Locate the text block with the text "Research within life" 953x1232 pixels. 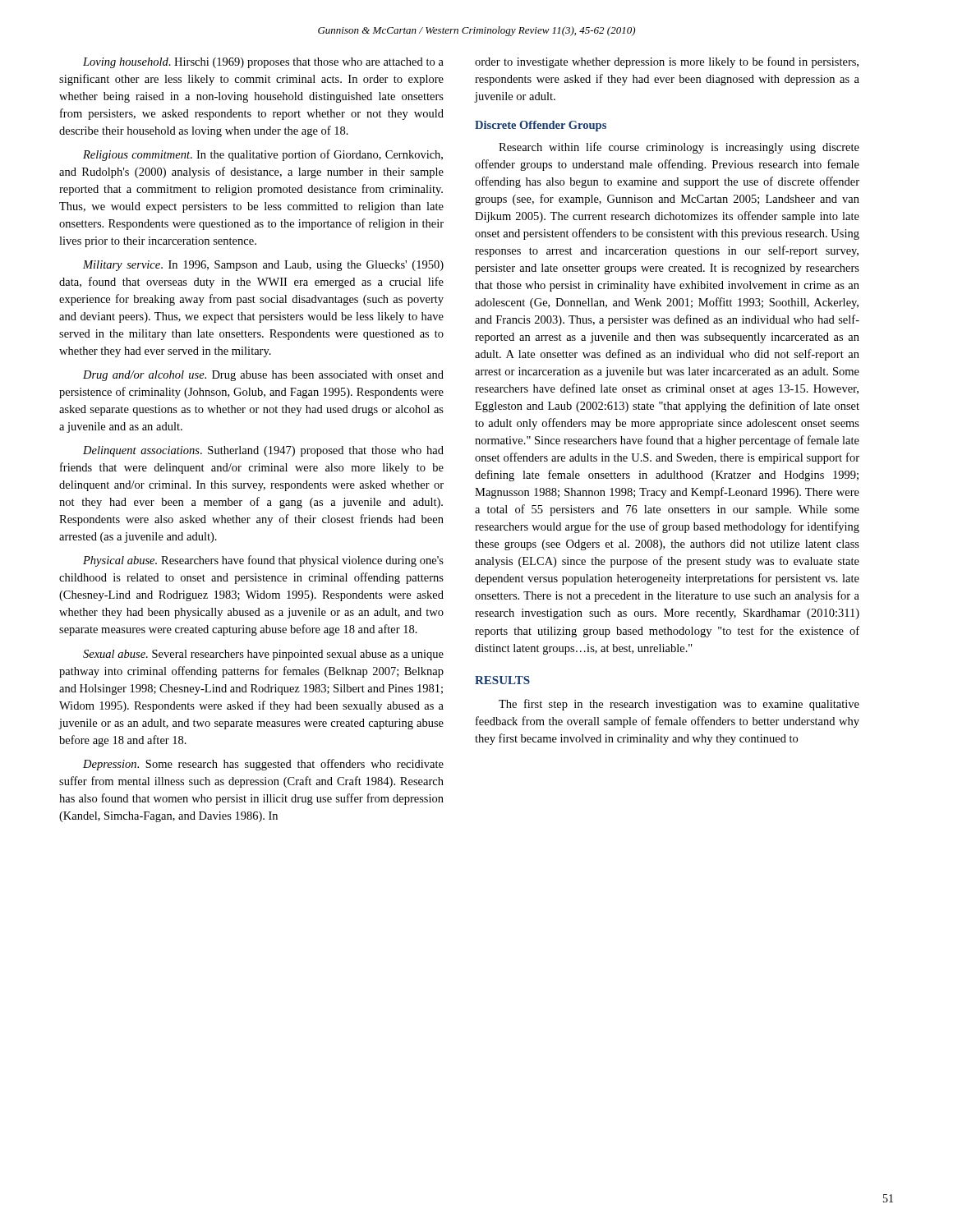click(x=667, y=398)
